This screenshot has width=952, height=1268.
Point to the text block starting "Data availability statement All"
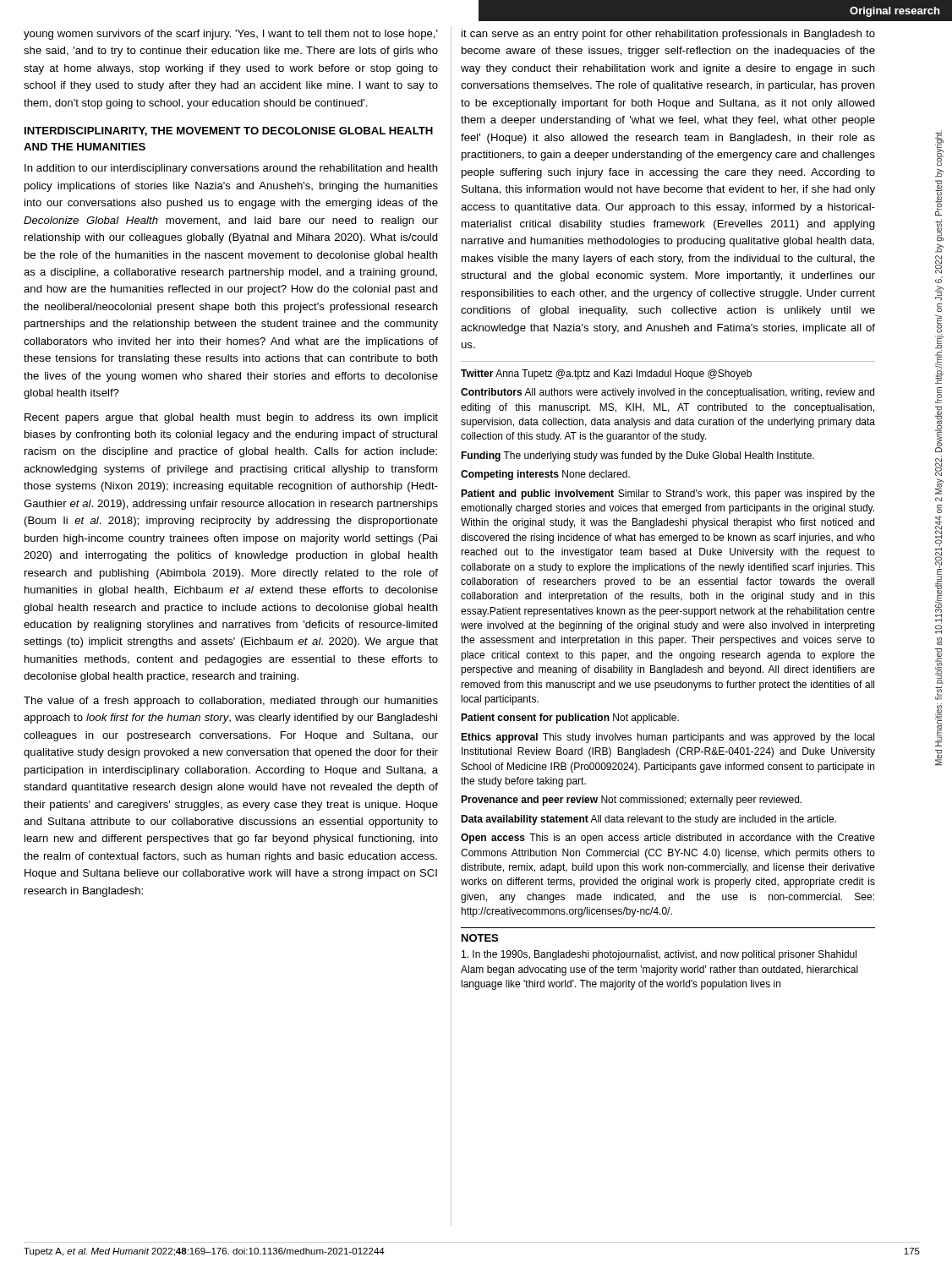(x=668, y=820)
